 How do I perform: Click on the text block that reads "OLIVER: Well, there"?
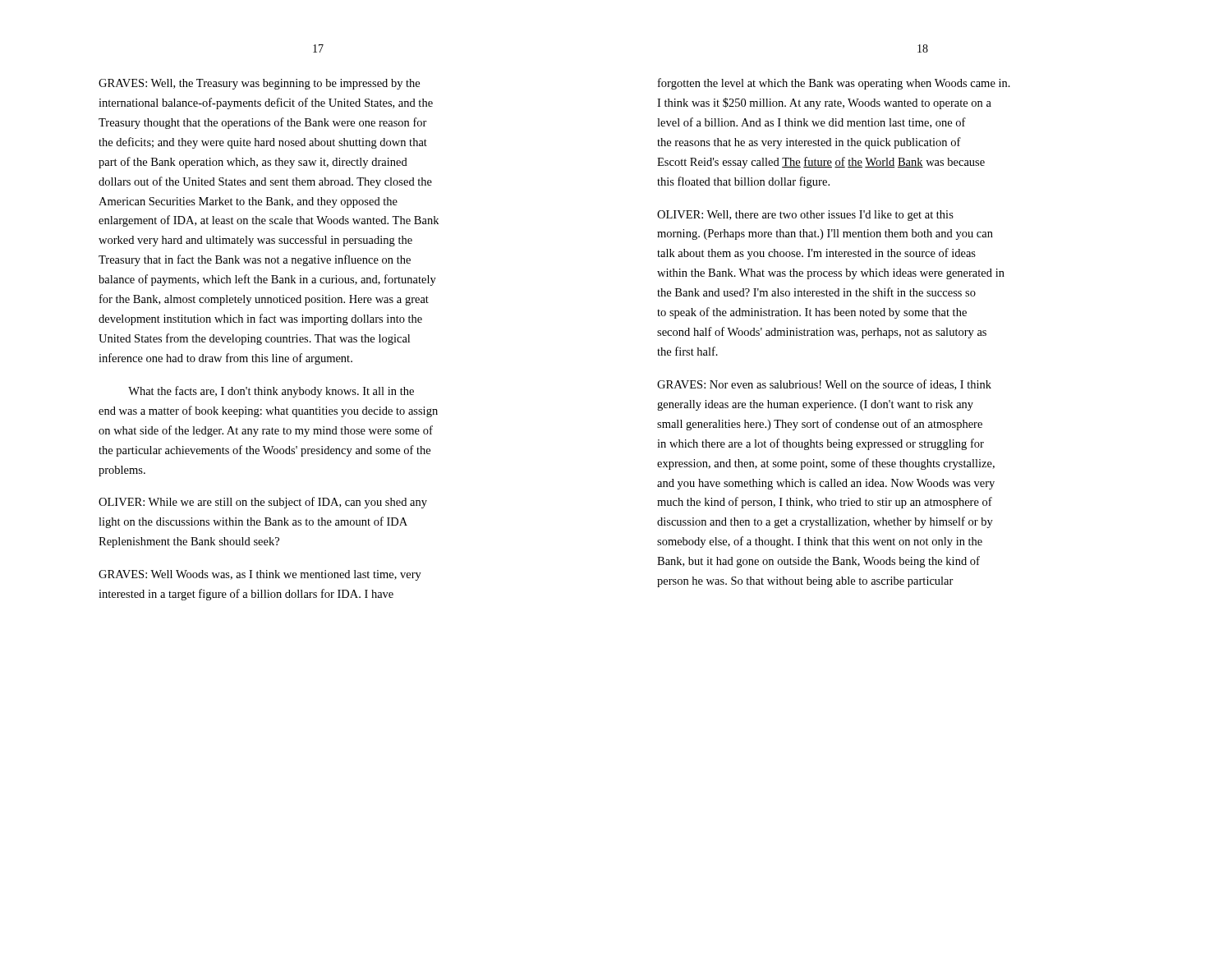(x=895, y=284)
